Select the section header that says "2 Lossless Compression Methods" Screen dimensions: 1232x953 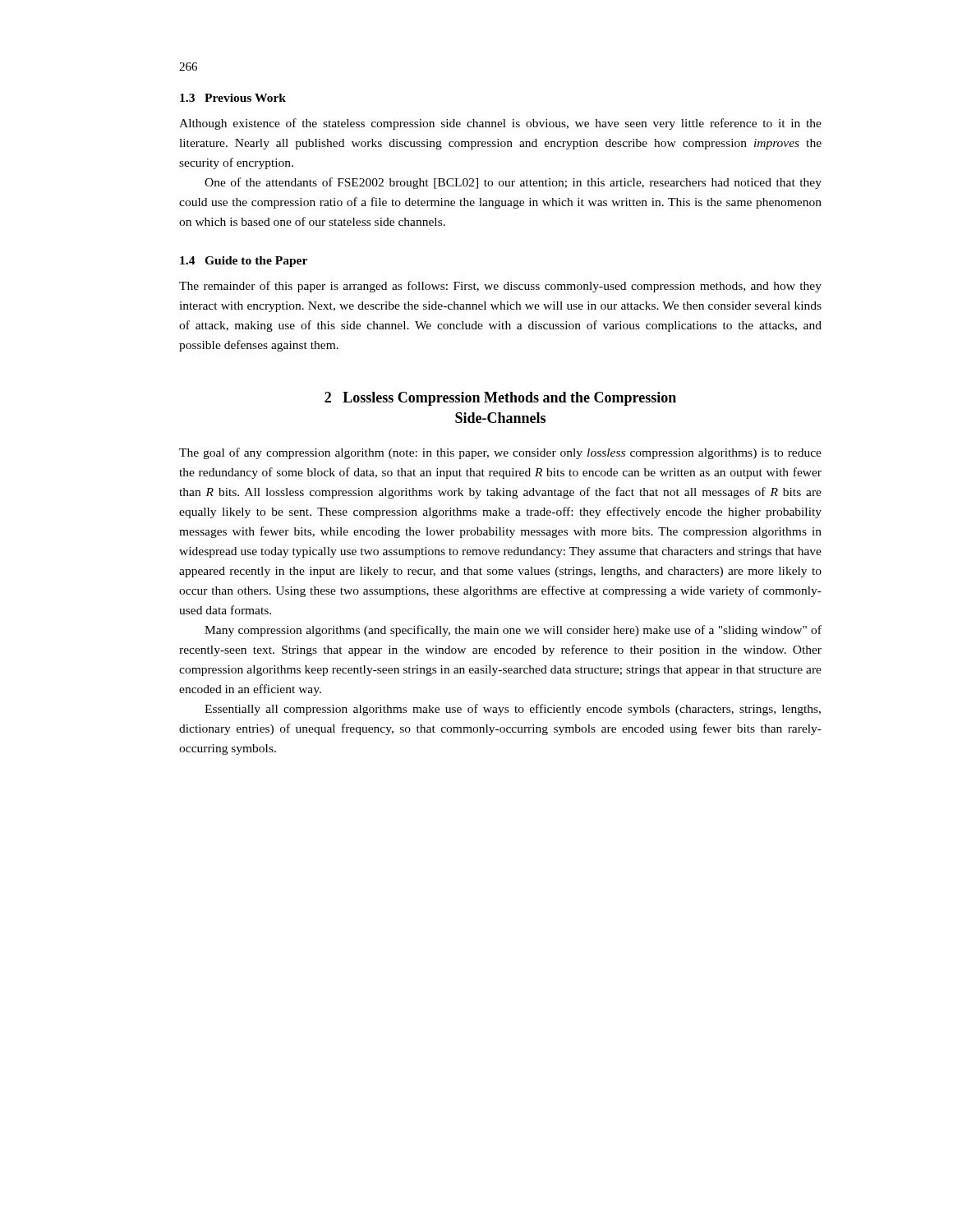pyautogui.click(x=500, y=408)
